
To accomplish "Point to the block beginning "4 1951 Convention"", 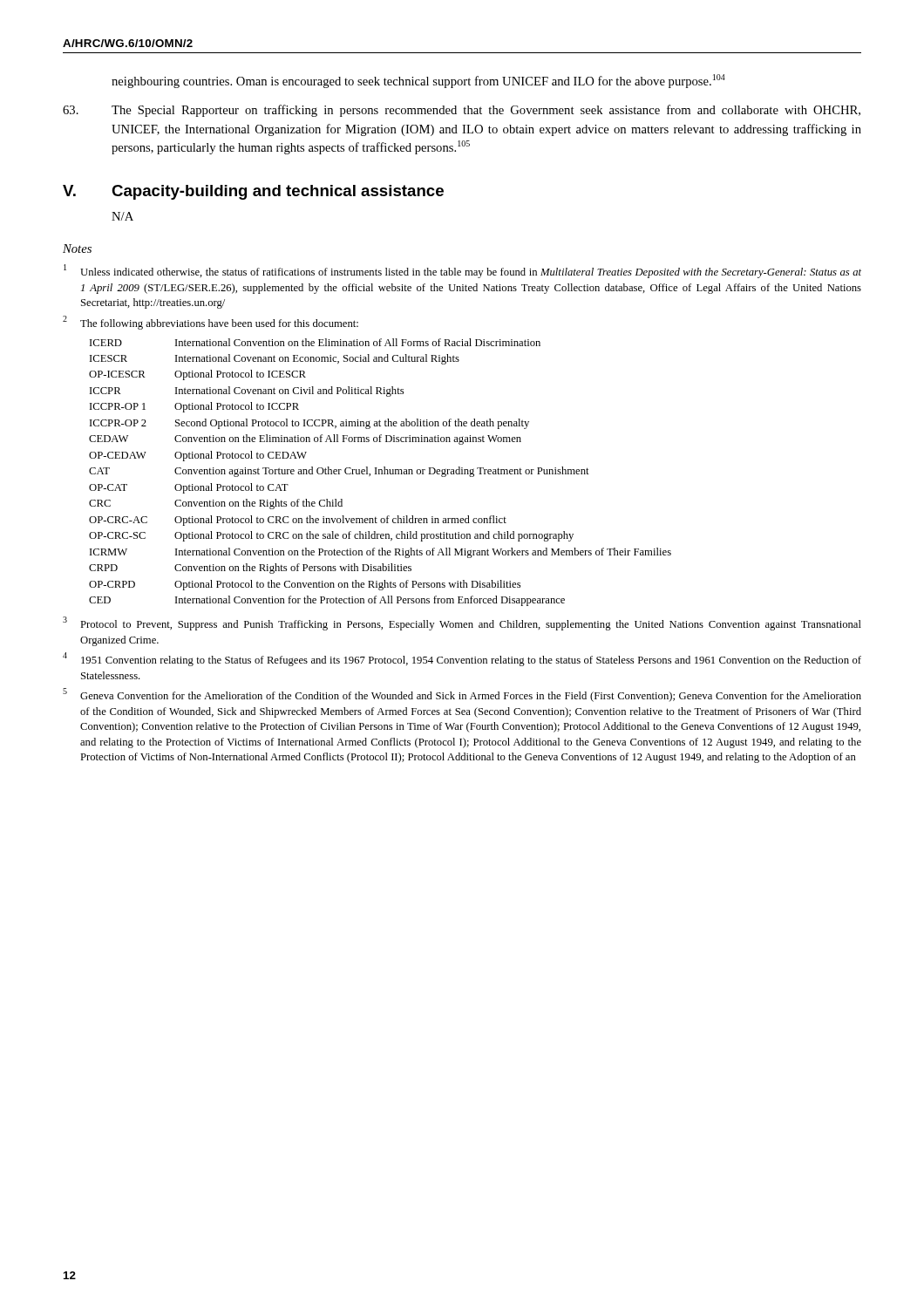I will click(462, 669).
